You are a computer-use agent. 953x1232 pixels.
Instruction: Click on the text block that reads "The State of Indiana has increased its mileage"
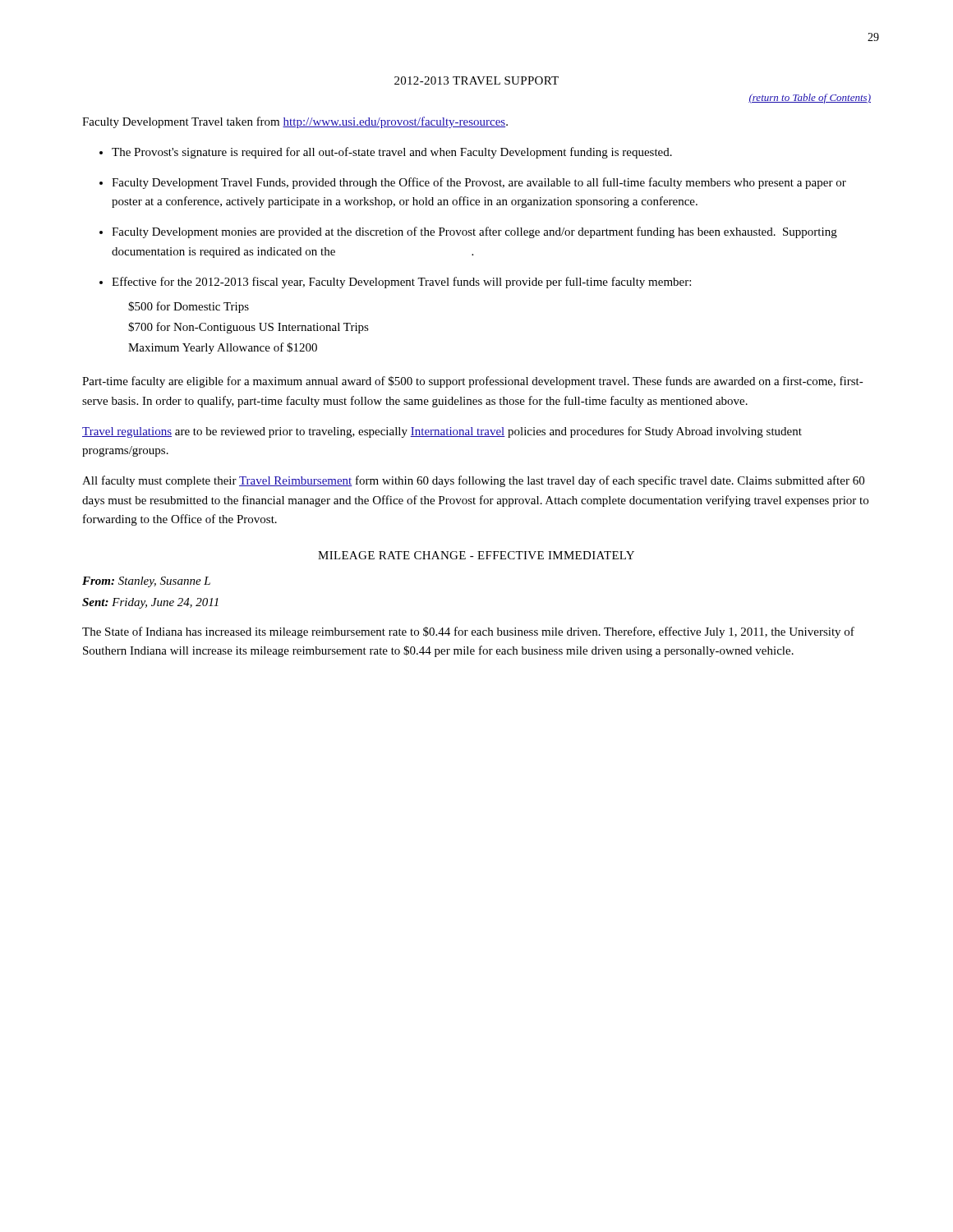point(468,641)
